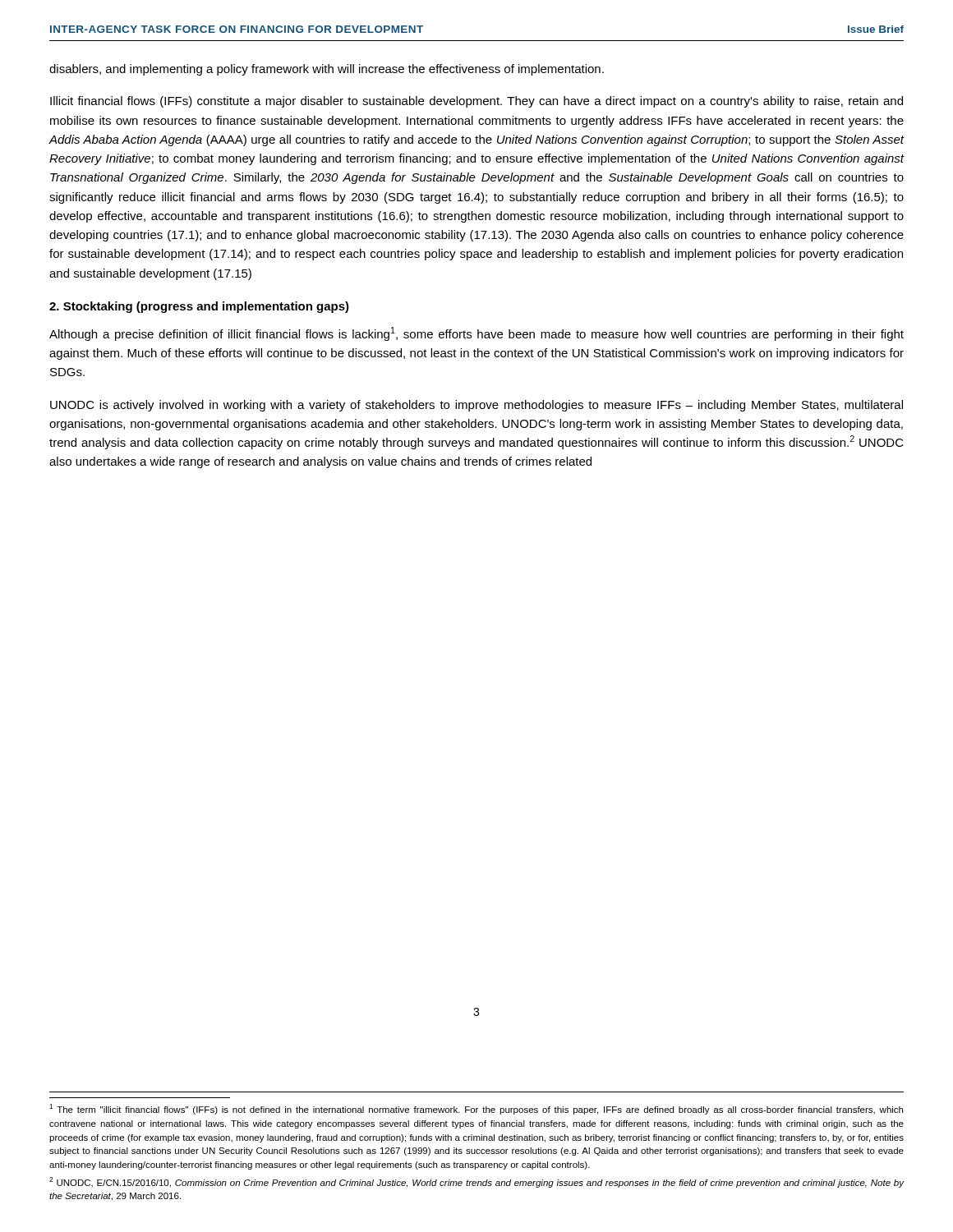Click on the section header containing "2. Stocktaking (progress and implementation gaps)"

pyautogui.click(x=199, y=306)
